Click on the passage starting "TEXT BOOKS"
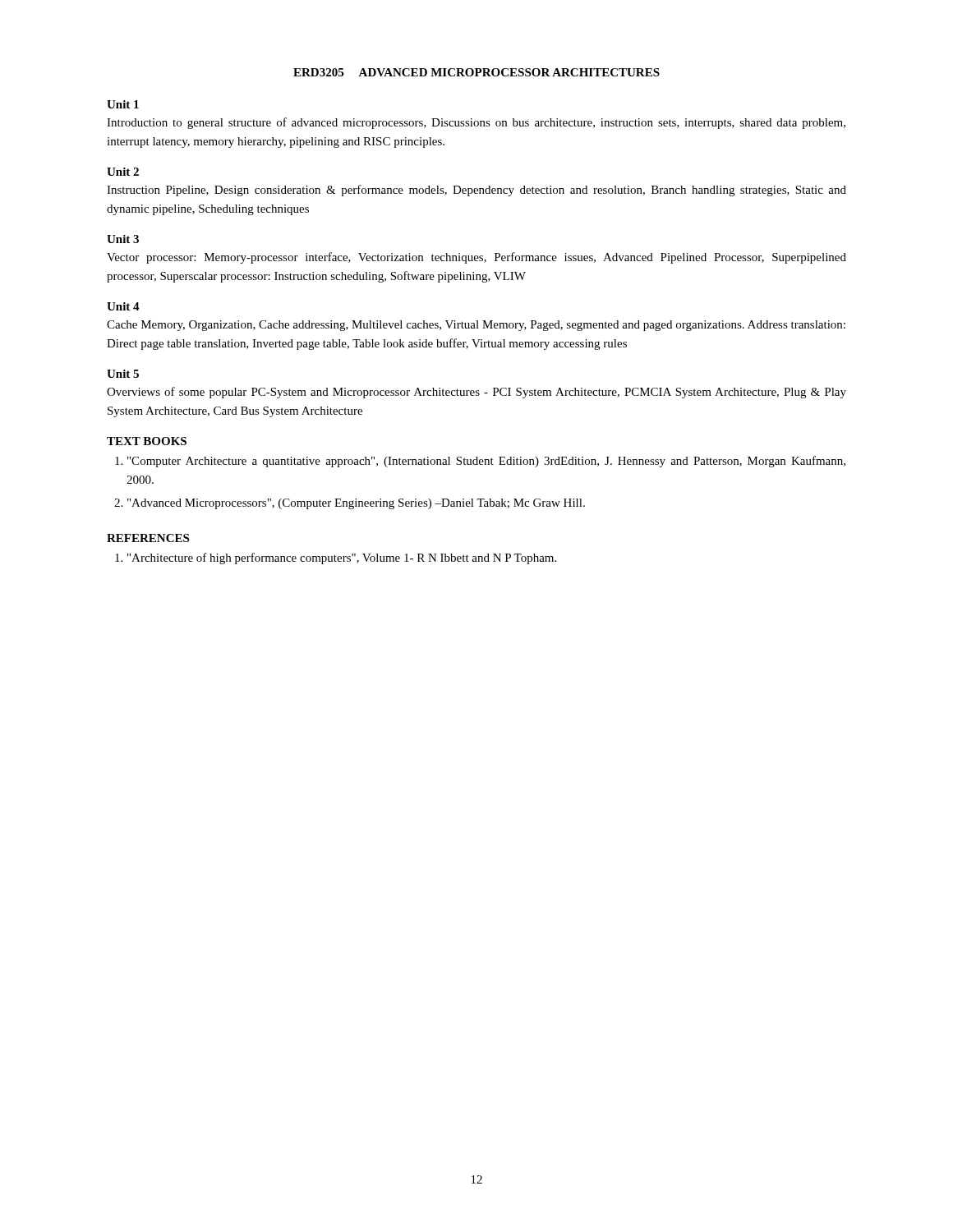The width and height of the screenshot is (953, 1232). (x=147, y=441)
